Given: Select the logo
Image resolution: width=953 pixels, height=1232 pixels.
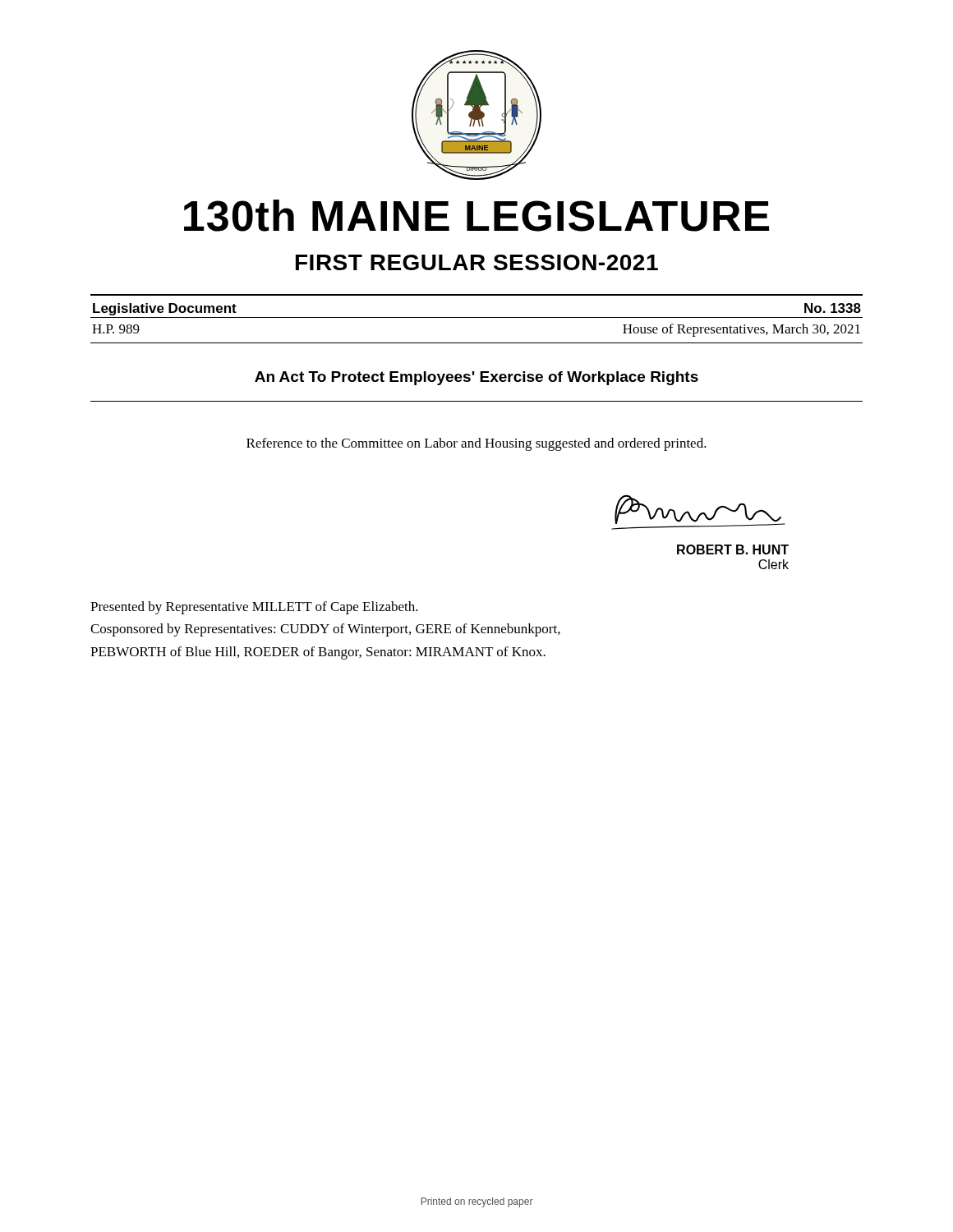Looking at the screenshot, I should 476,92.
